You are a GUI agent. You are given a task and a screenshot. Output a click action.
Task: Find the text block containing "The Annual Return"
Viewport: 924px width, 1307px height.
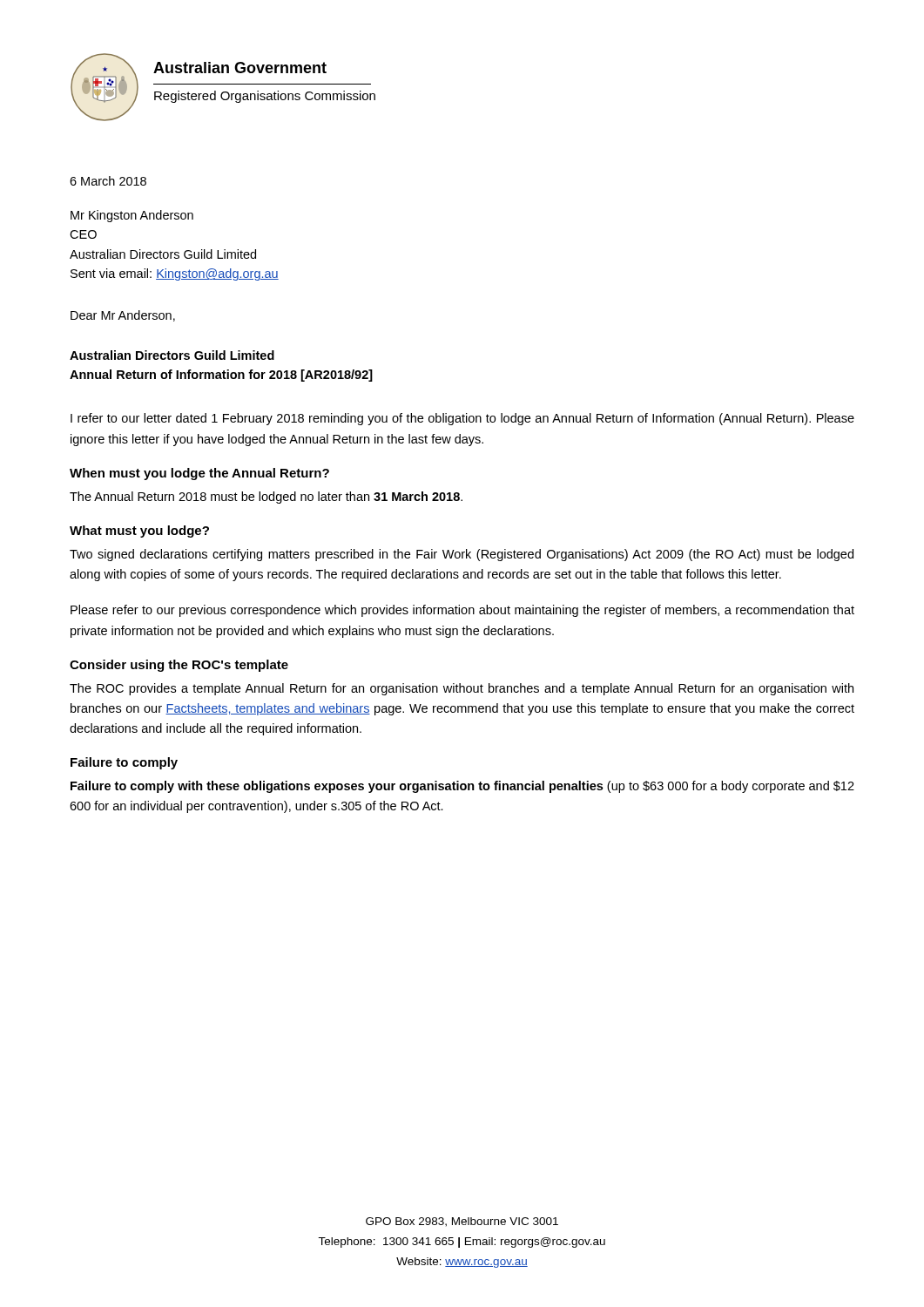click(267, 496)
